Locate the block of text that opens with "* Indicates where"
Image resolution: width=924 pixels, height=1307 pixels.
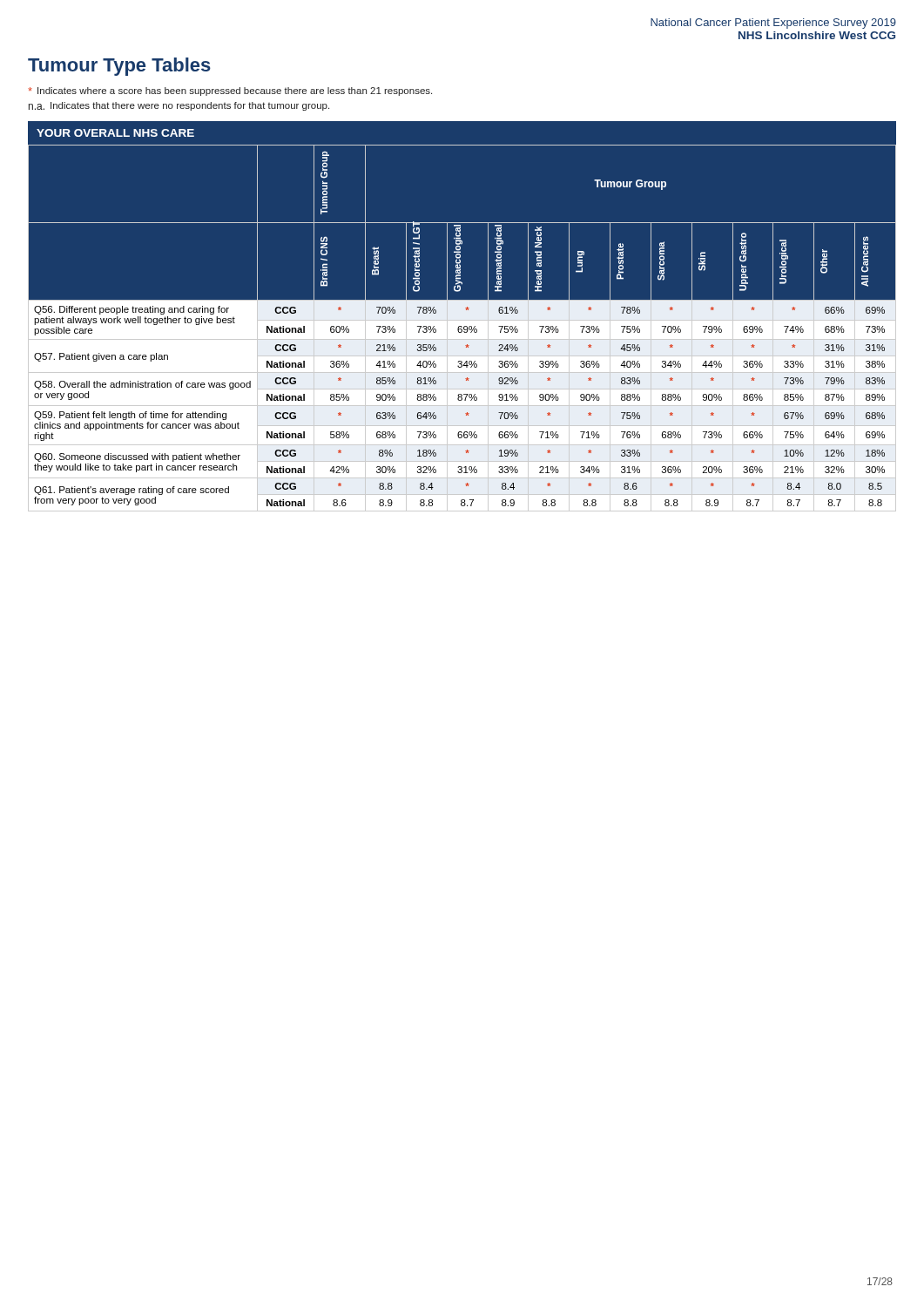click(x=230, y=91)
